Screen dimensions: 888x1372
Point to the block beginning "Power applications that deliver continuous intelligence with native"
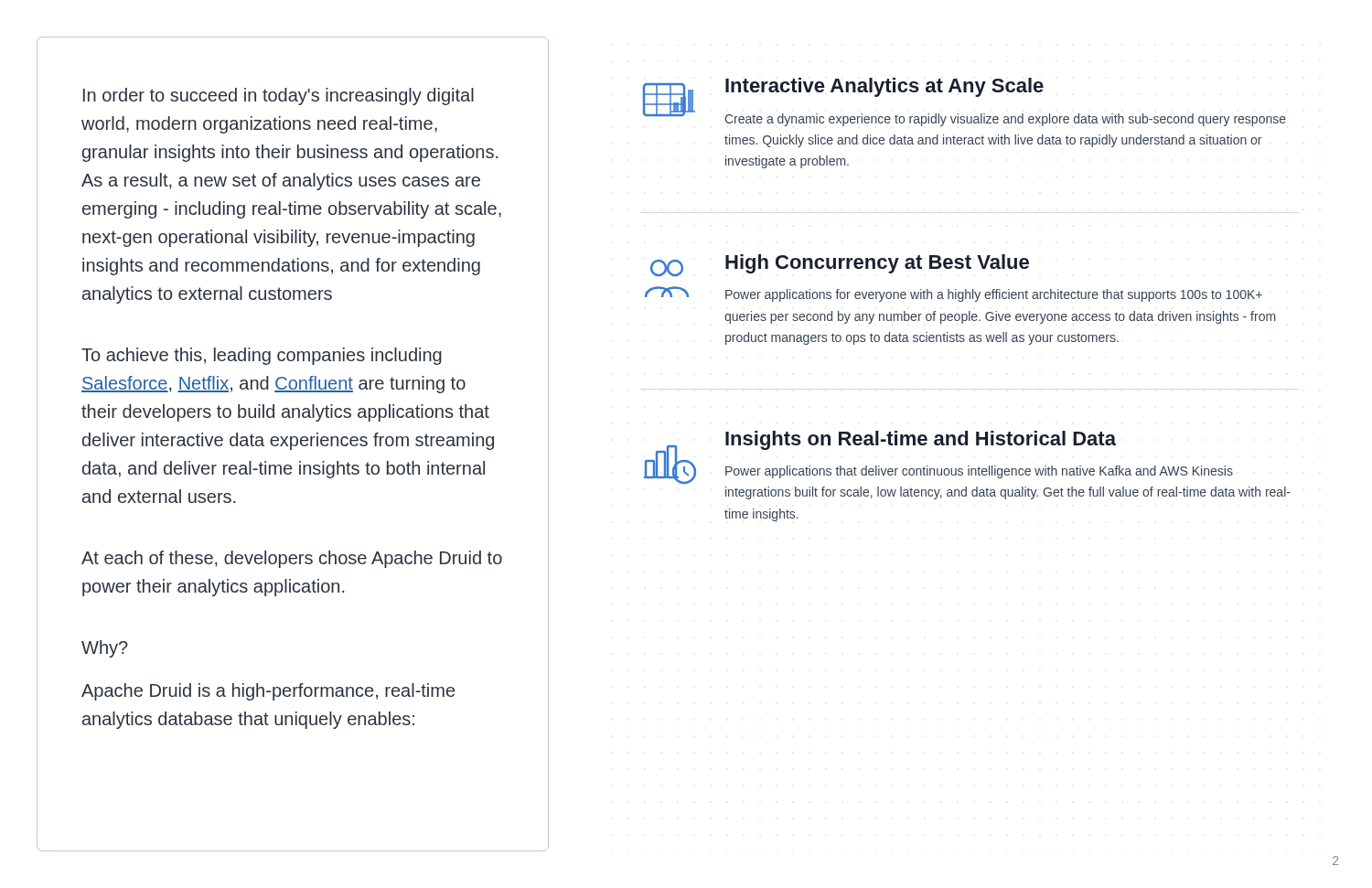click(1007, 492)
